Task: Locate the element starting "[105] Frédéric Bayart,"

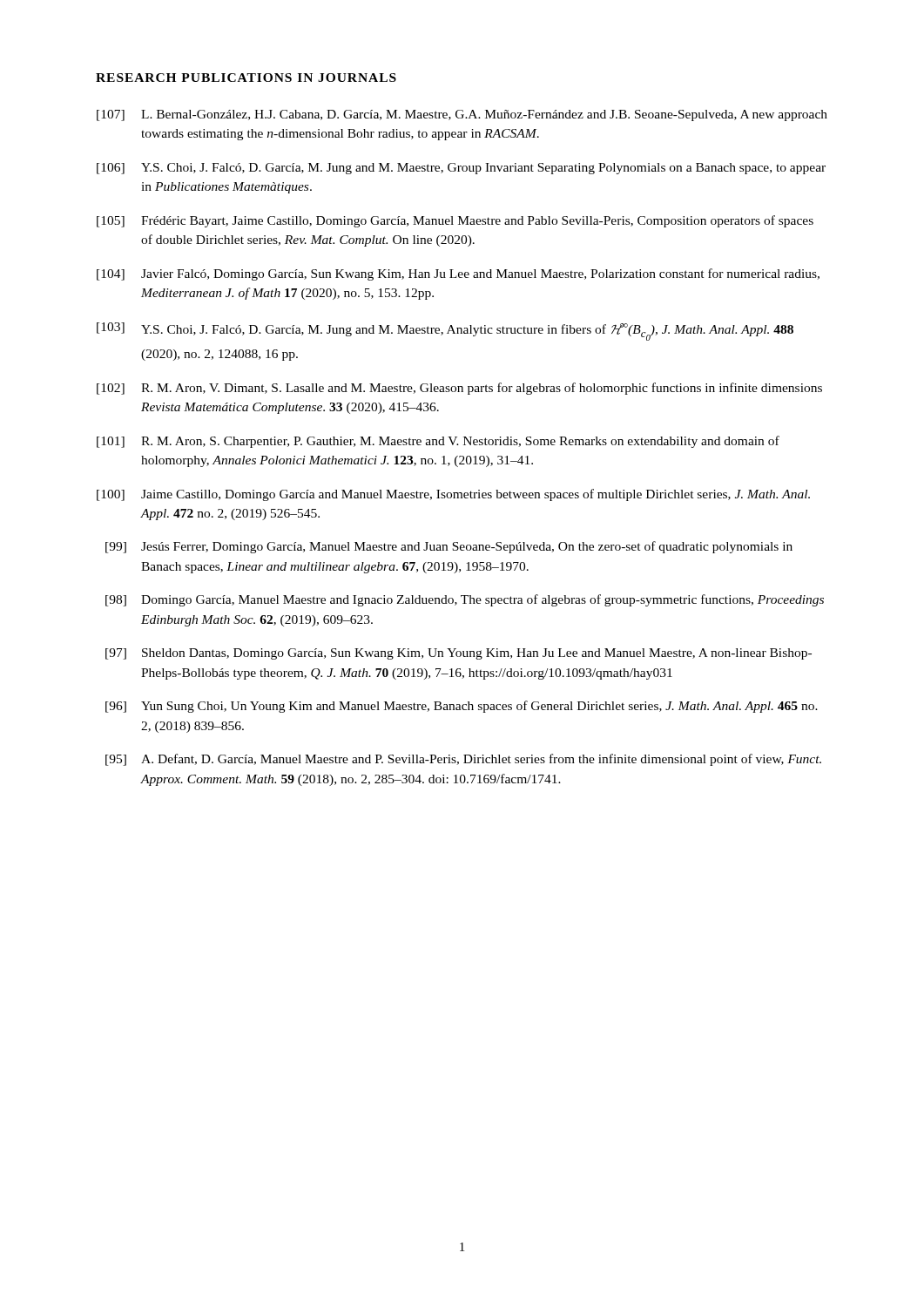Action: tap(462, 230)
